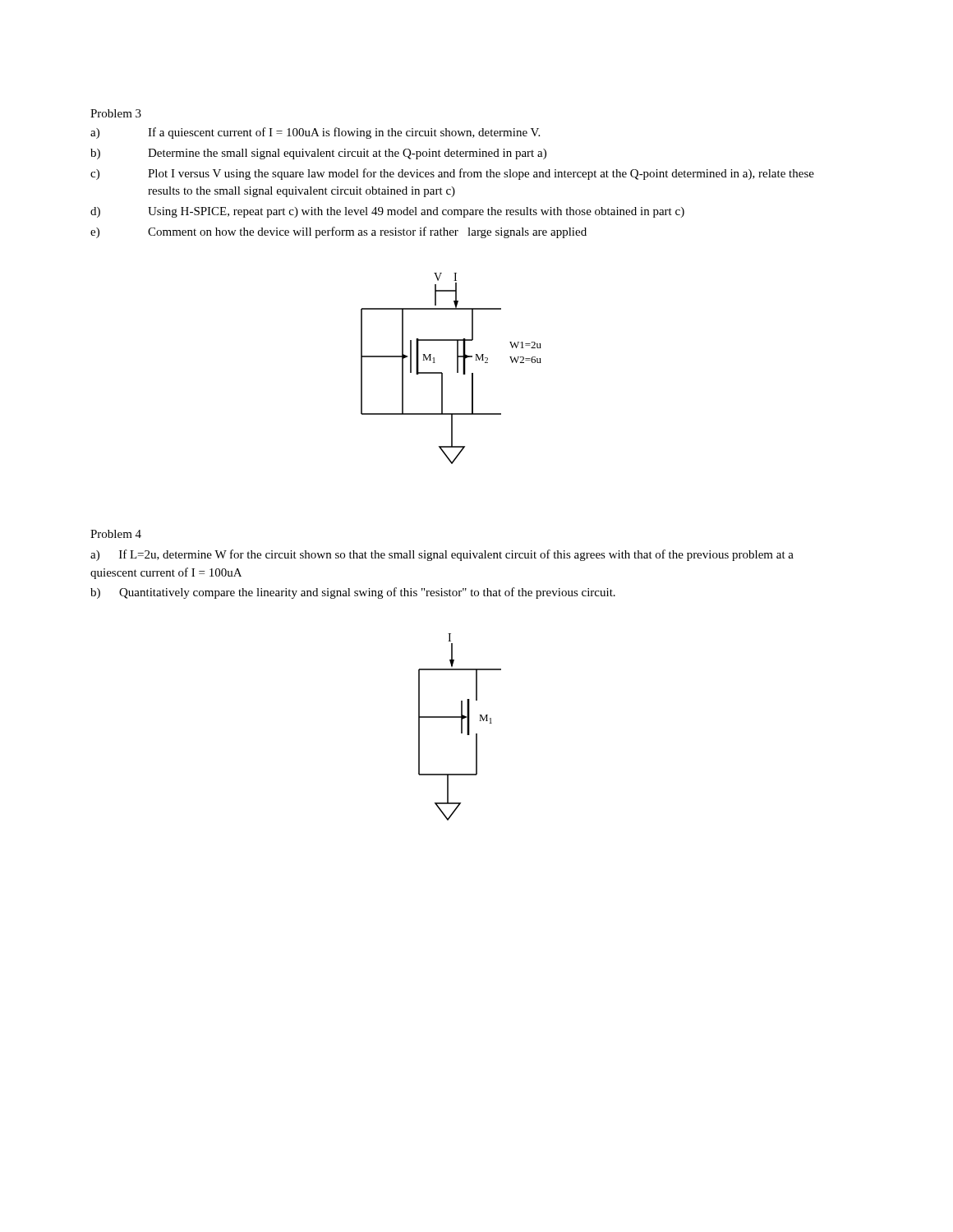Find the list item that reads "a) If a quiescent current of I ="

460,133
